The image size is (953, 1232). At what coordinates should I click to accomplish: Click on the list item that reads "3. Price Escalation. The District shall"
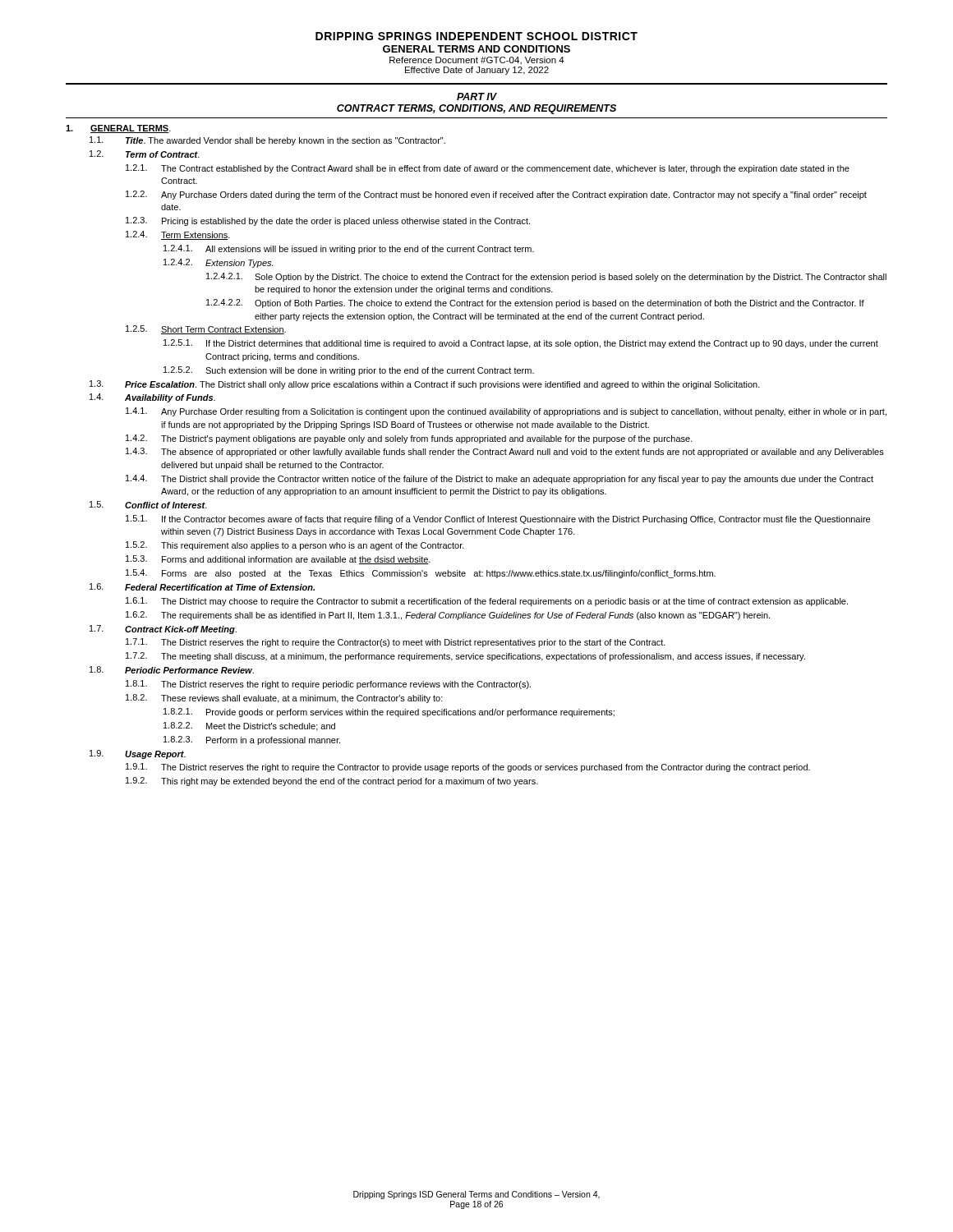point(488,385)
